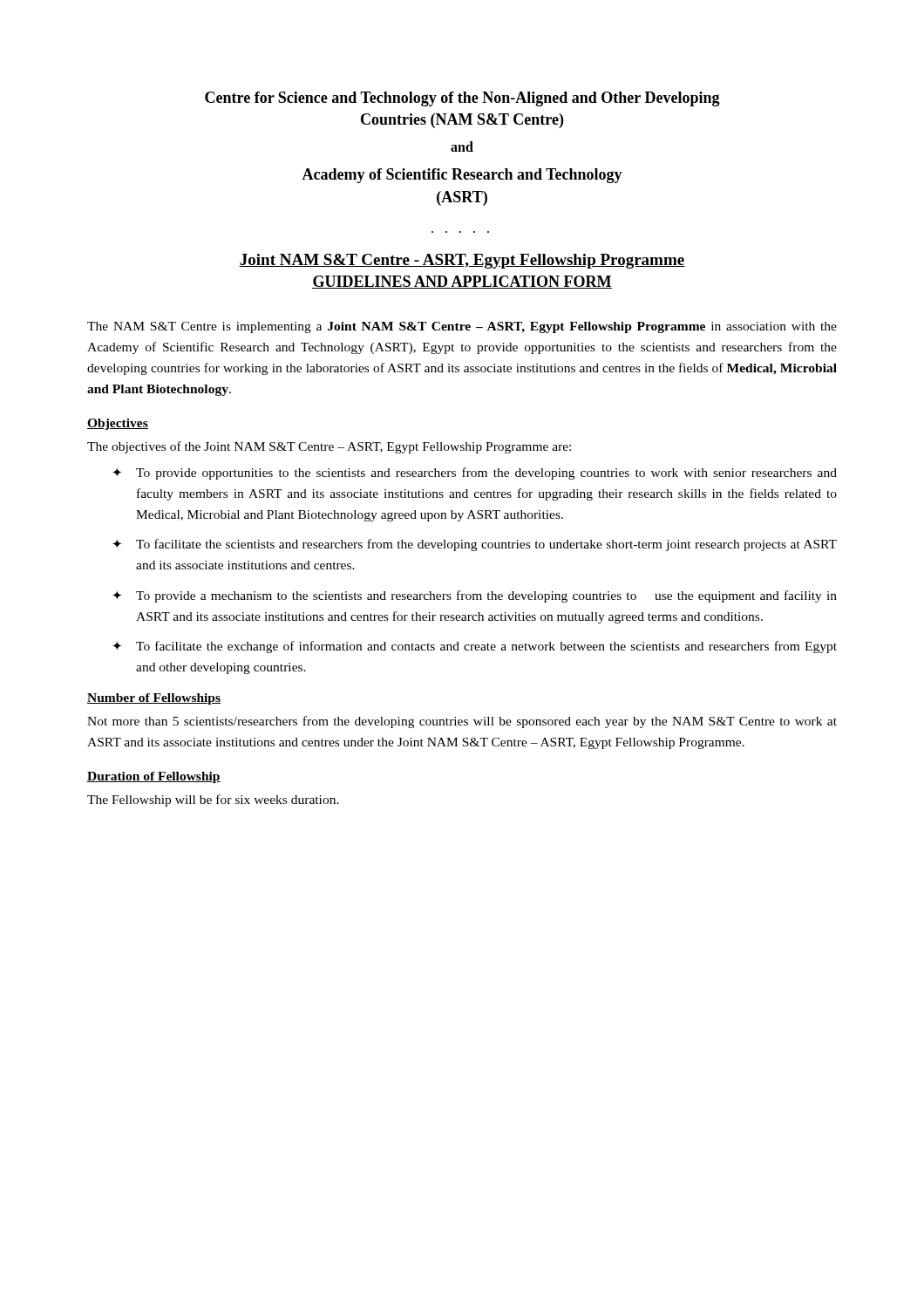Locate the list item containing "✦ To facilitate the scientists and researchers"

(474, 555)
